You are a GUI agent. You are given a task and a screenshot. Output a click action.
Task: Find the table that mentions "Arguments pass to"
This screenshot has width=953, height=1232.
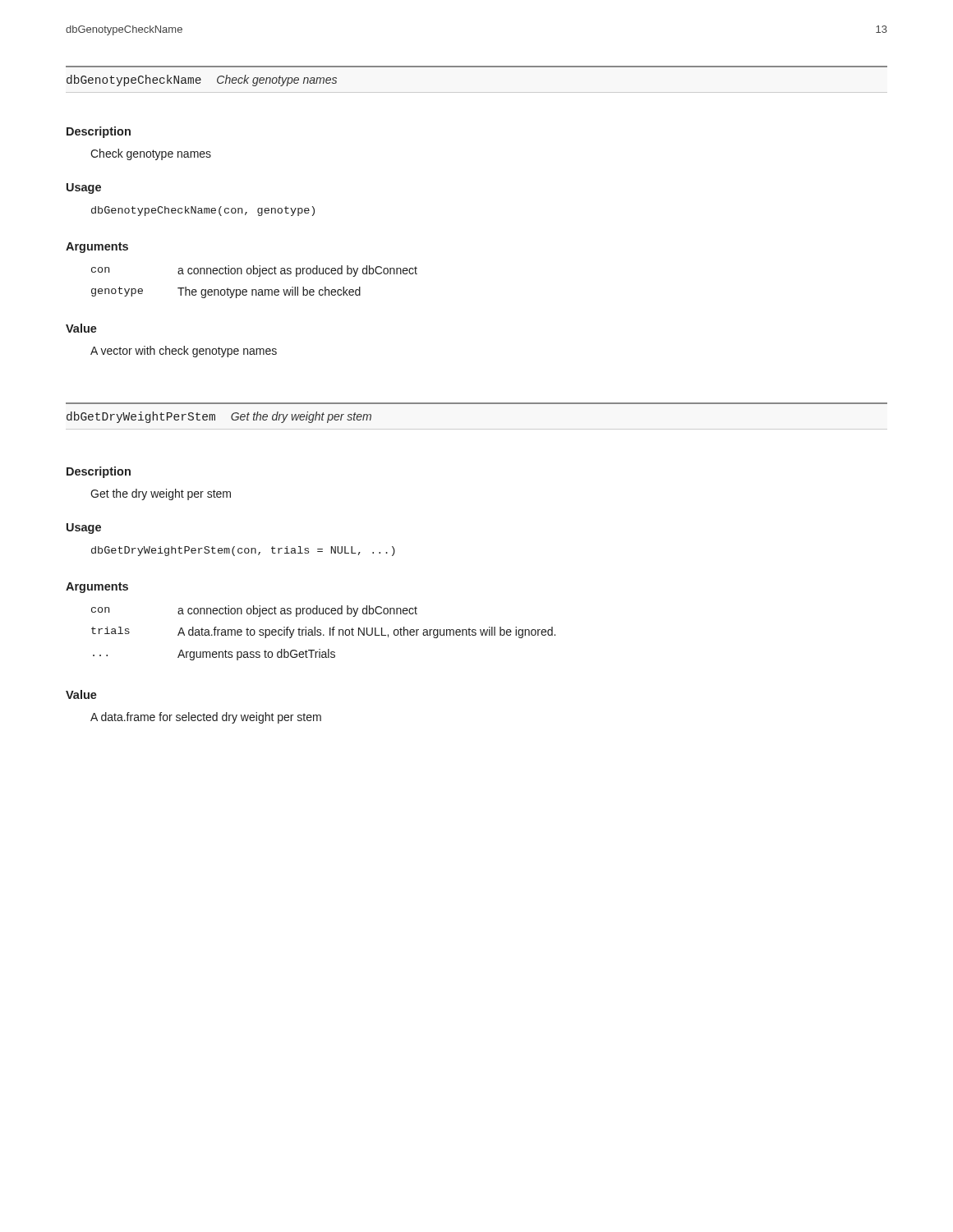click(x=476, y=632)
